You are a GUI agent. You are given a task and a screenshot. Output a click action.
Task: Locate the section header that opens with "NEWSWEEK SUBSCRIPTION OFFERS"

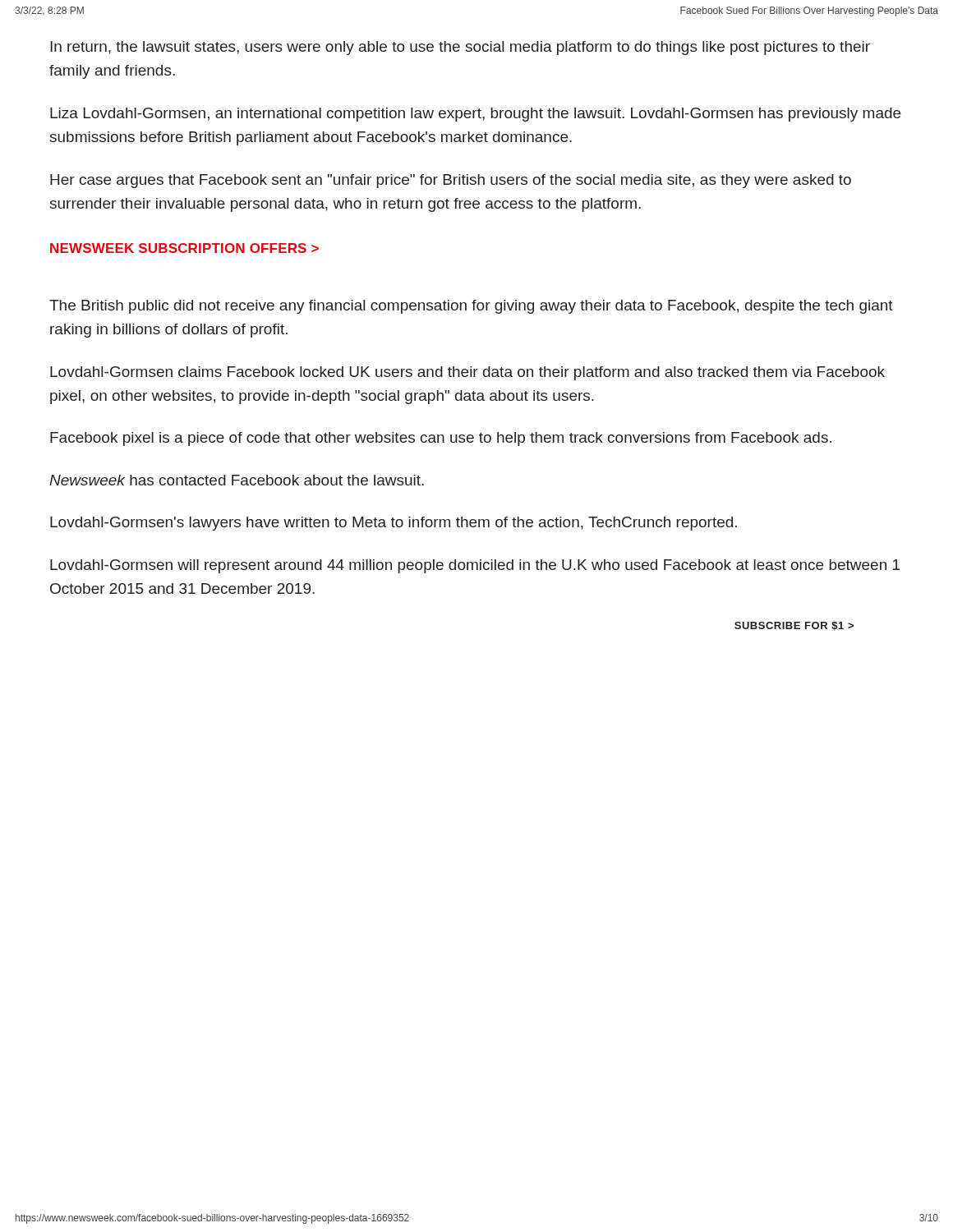pos(184,249)
